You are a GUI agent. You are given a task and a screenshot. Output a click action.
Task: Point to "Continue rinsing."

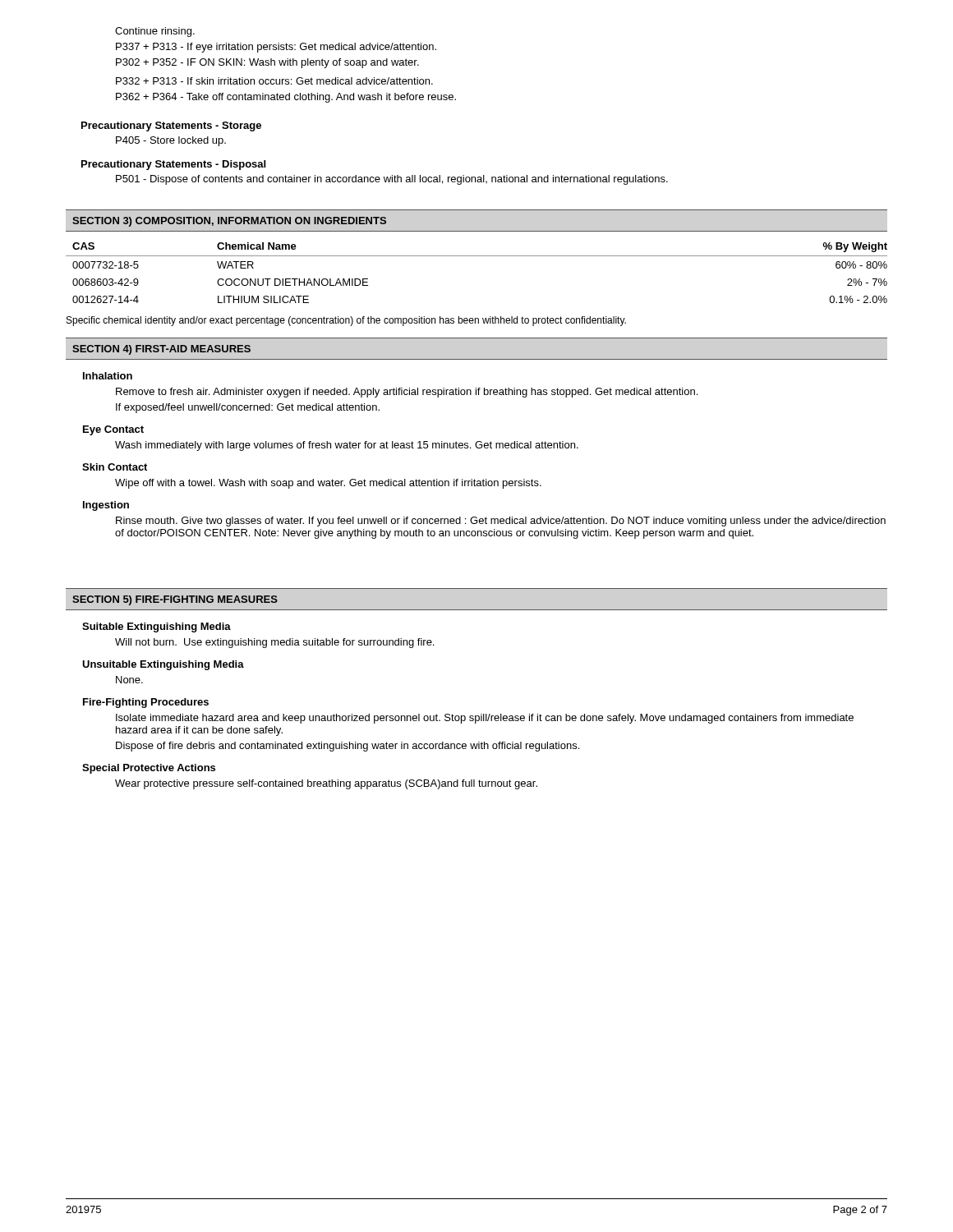pyautogui.click(x=155, y=31)
